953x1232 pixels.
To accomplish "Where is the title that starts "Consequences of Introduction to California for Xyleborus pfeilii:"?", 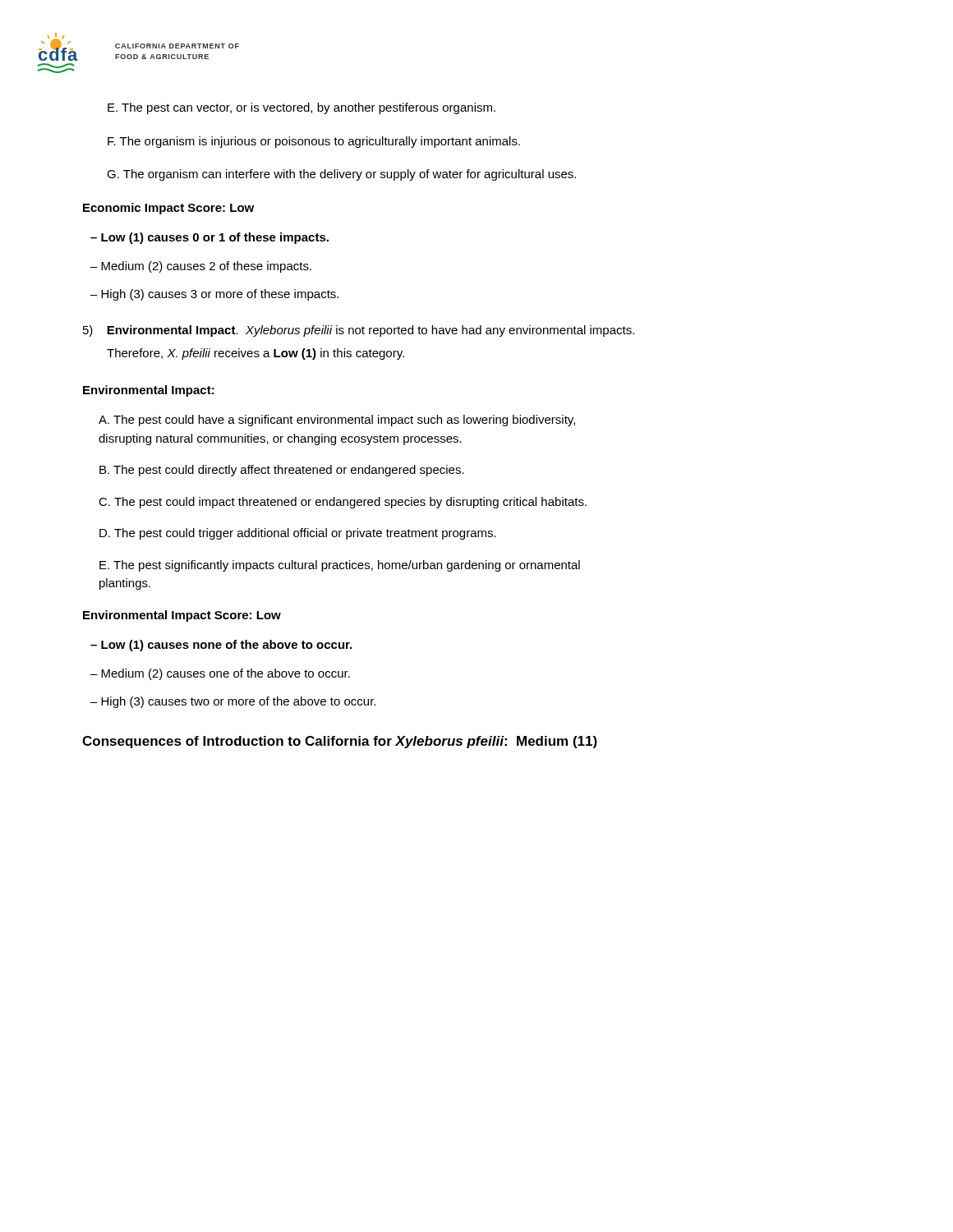I will point(340,741).
